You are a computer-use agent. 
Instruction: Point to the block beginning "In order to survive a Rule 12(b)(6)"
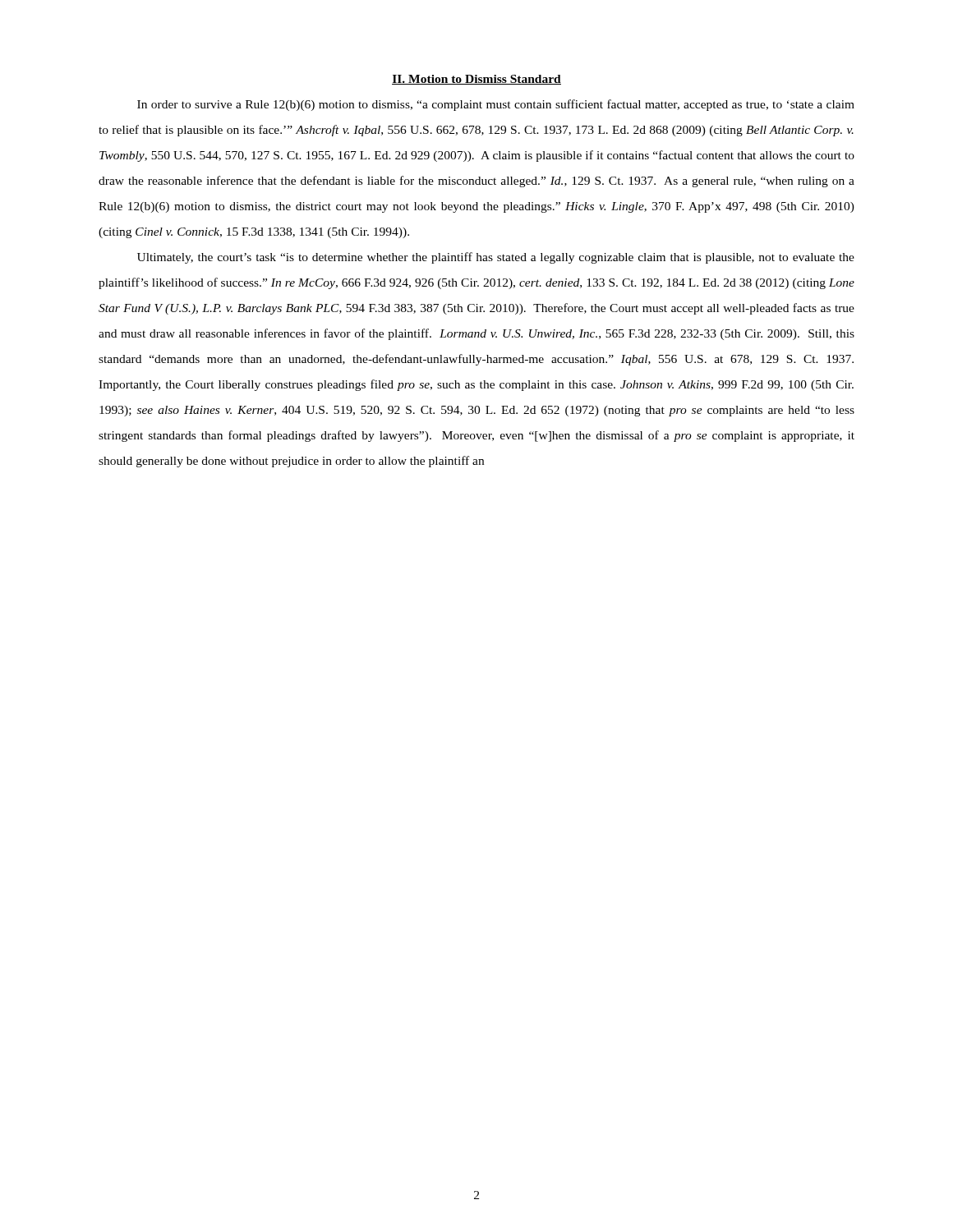(476, 168)
